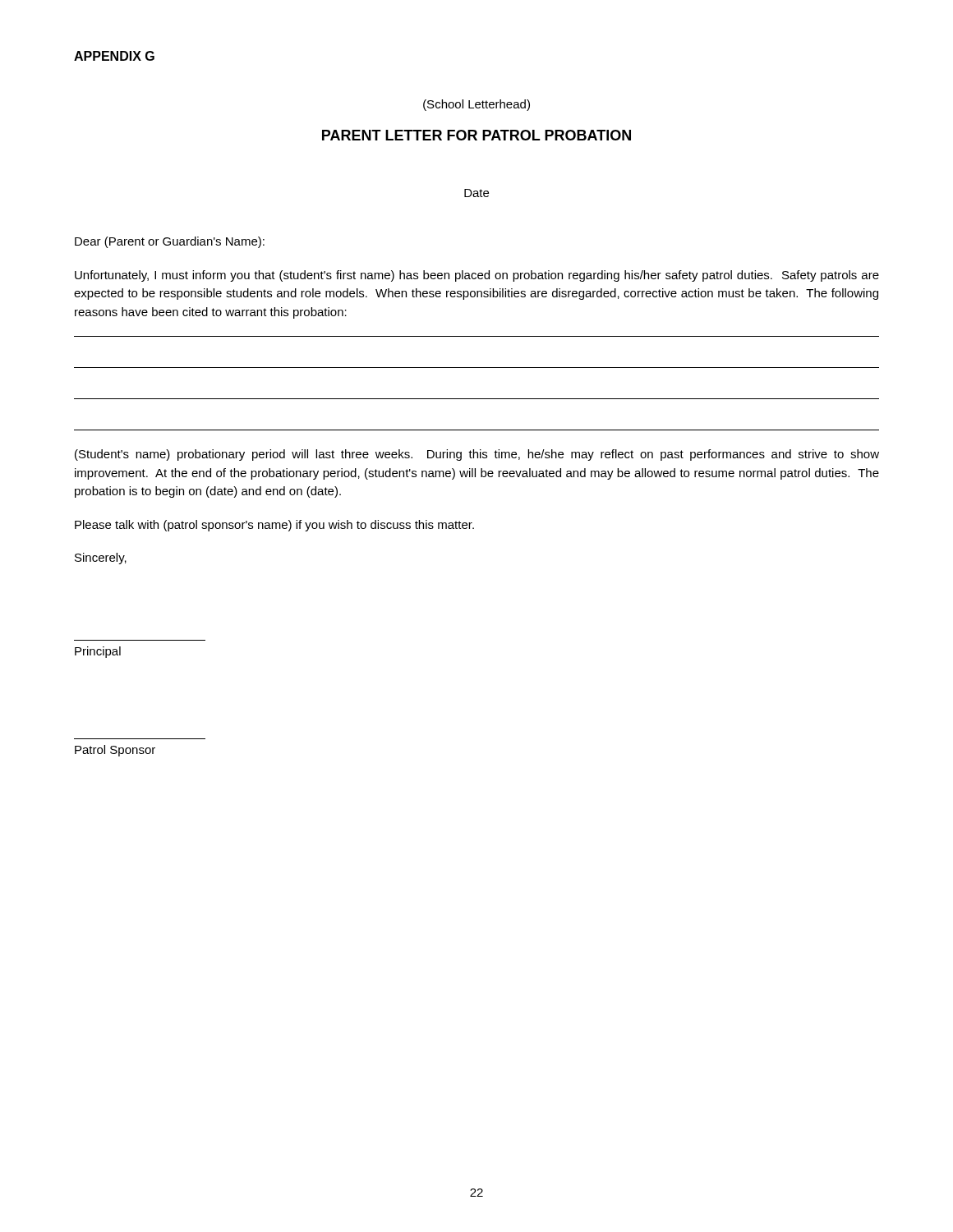Click on the text block that says "Dear (Parent or"

click(x=170, y=241)
